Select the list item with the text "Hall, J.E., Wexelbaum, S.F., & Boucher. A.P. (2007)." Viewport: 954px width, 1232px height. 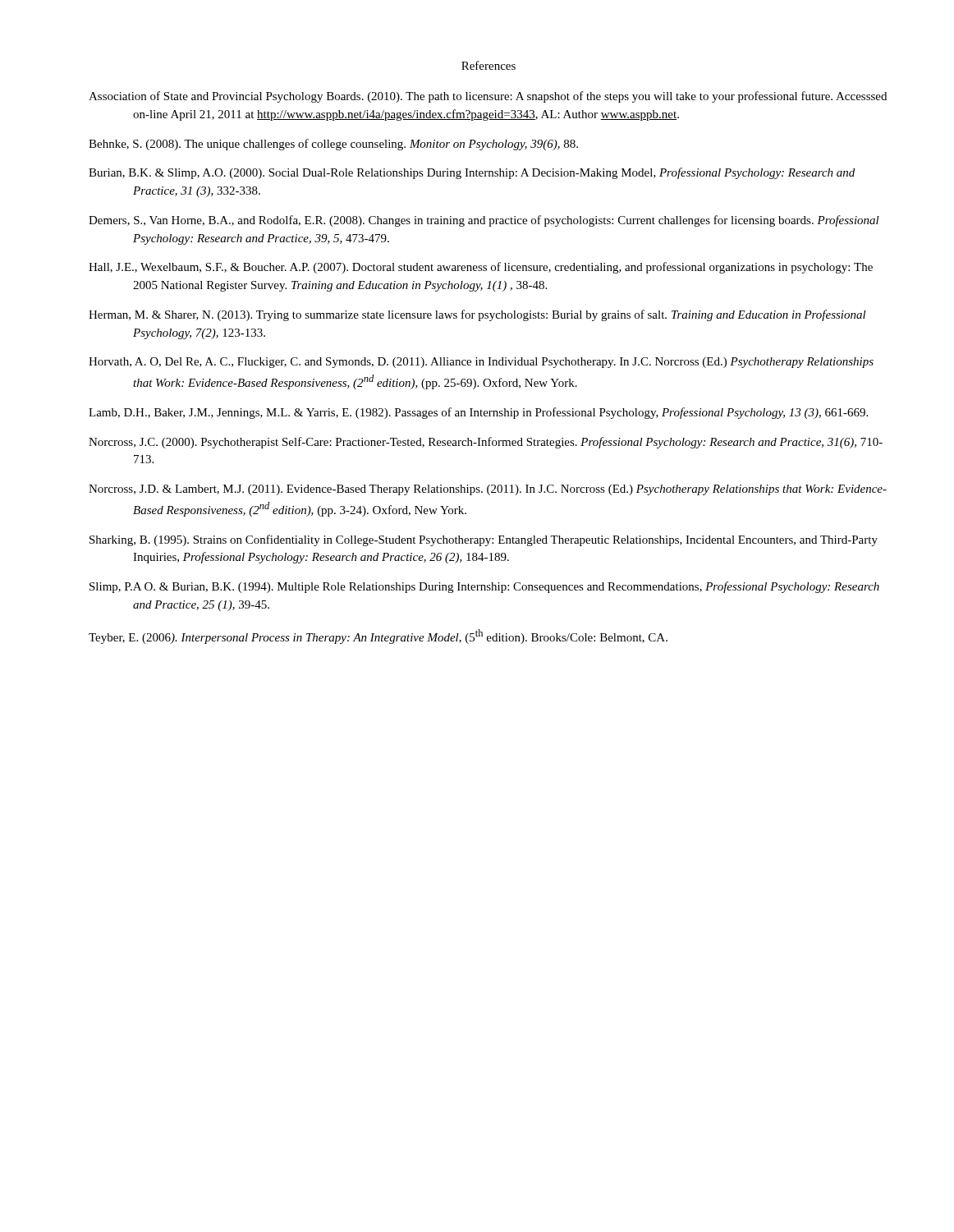coord(481,276)
